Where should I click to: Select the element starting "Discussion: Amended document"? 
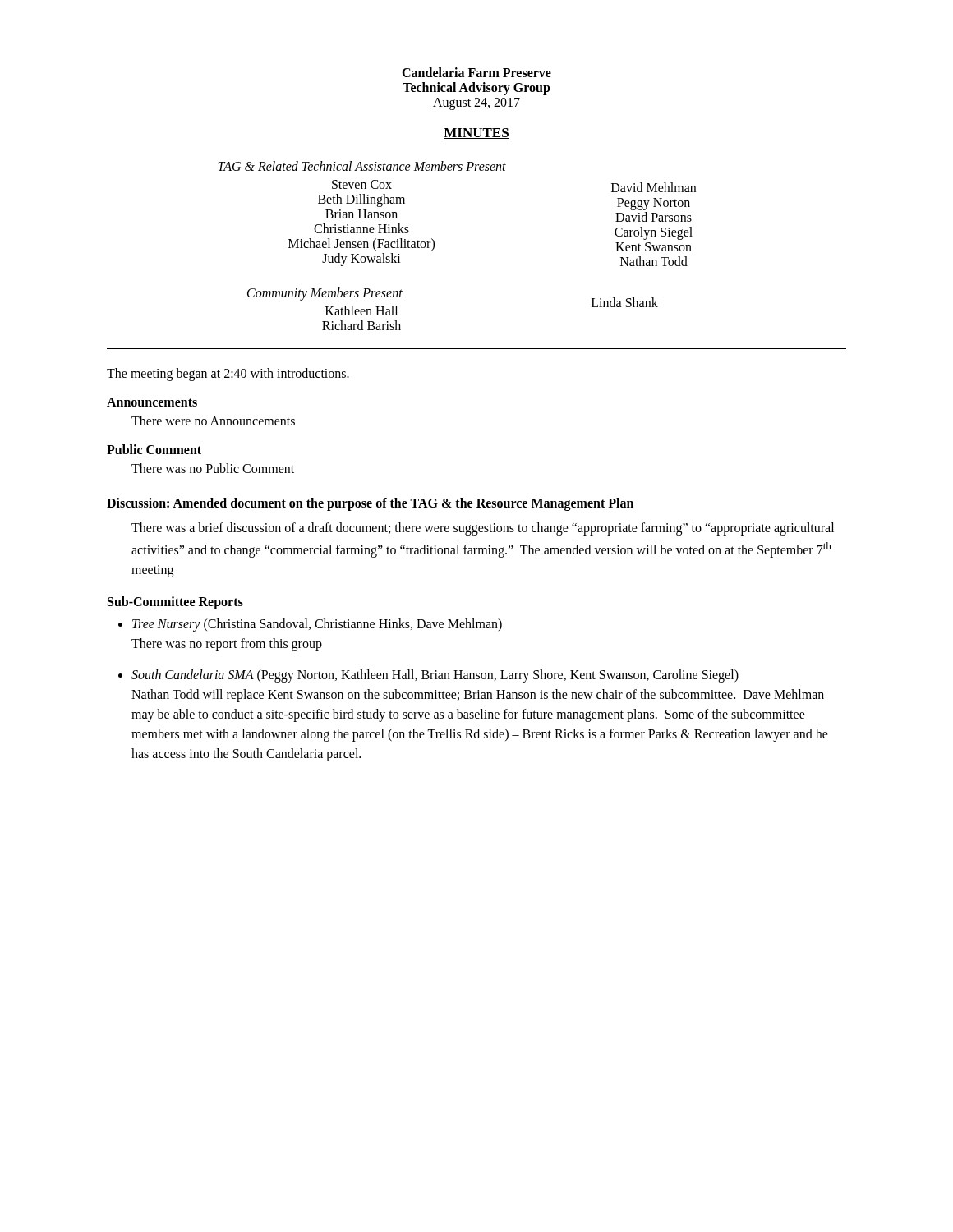click(x=370, y=503)
